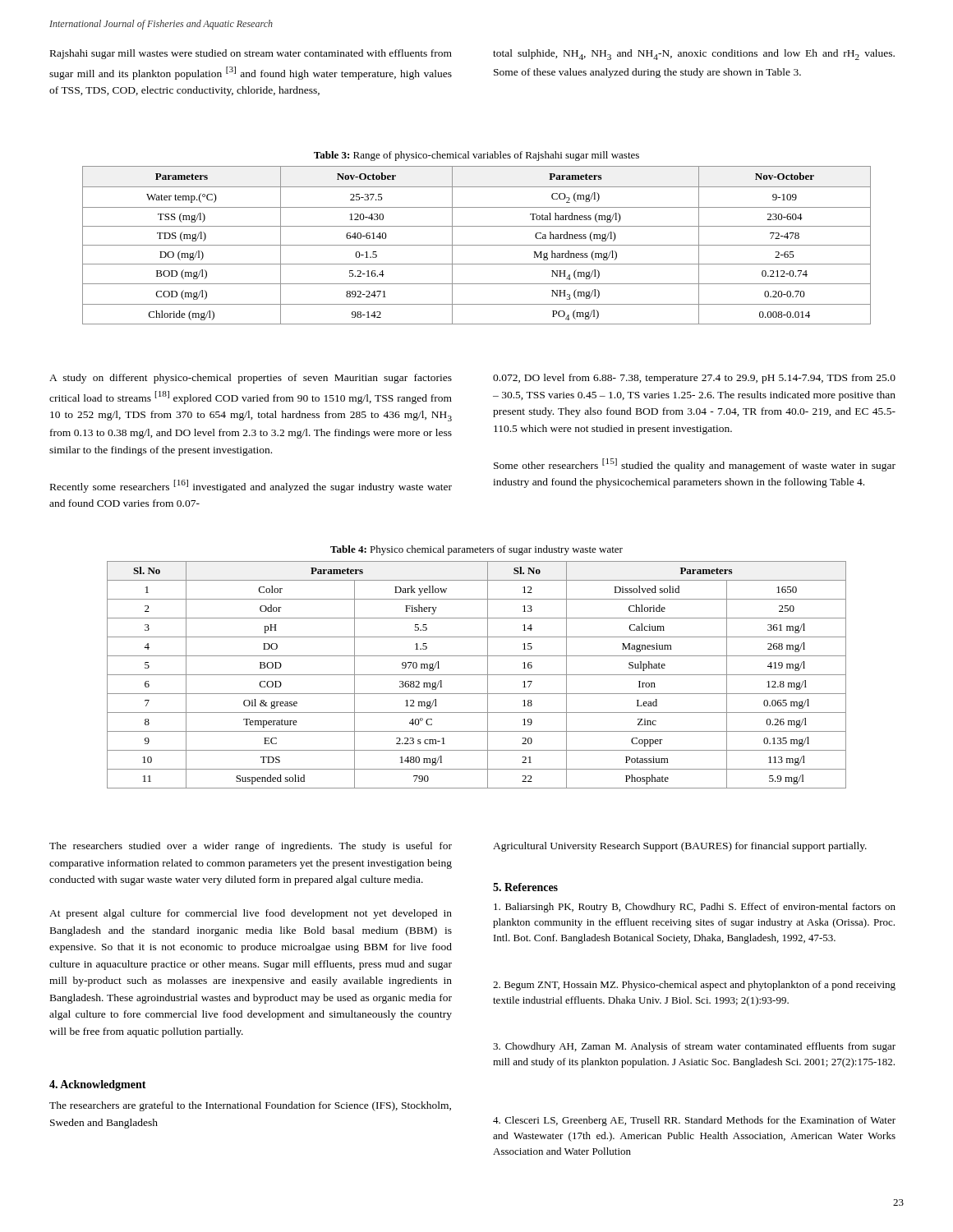Point to the block beginning "The researchers studied over"

click(251, 938)
